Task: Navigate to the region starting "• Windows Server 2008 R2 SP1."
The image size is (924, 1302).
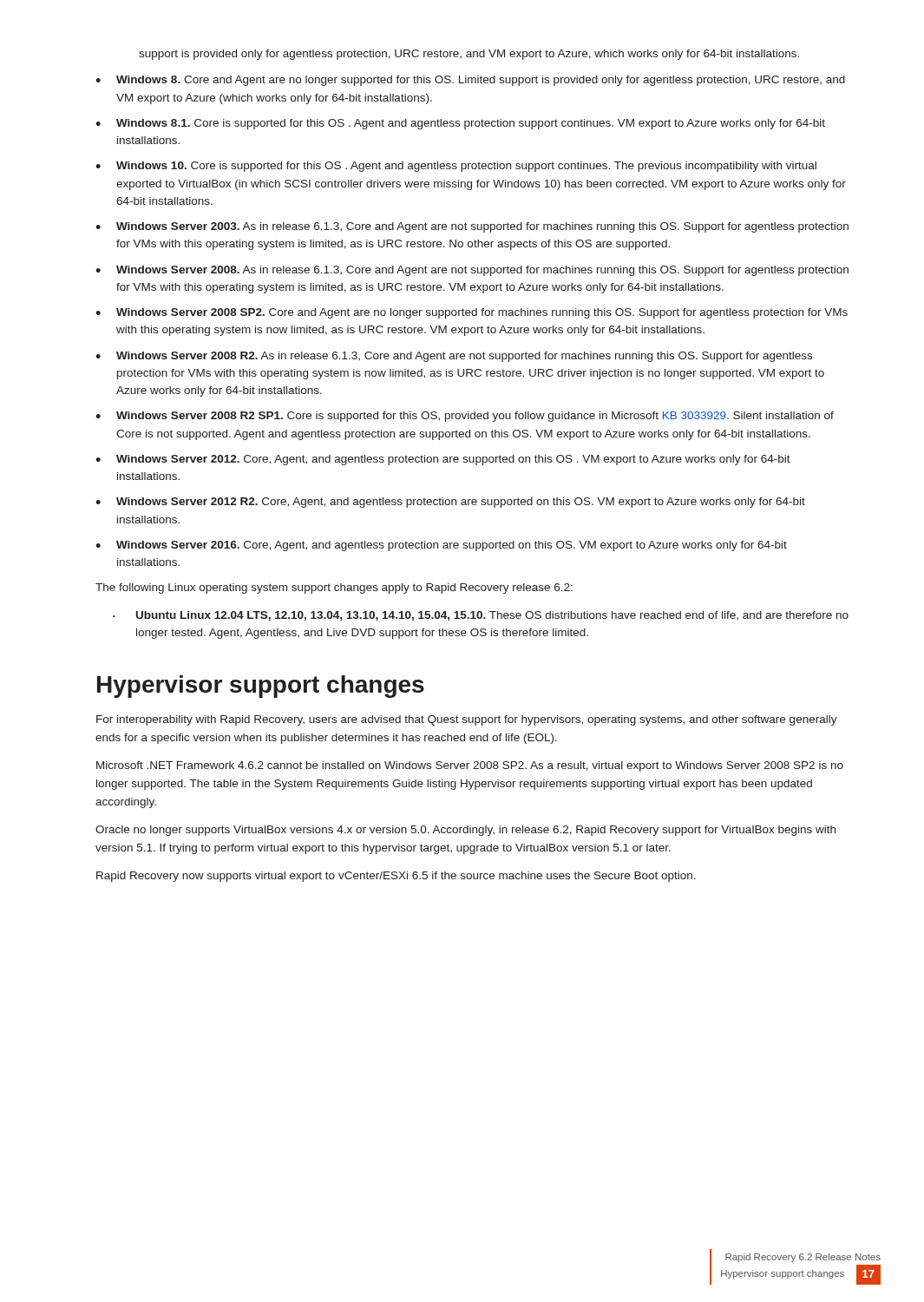Action: (473, 425)
